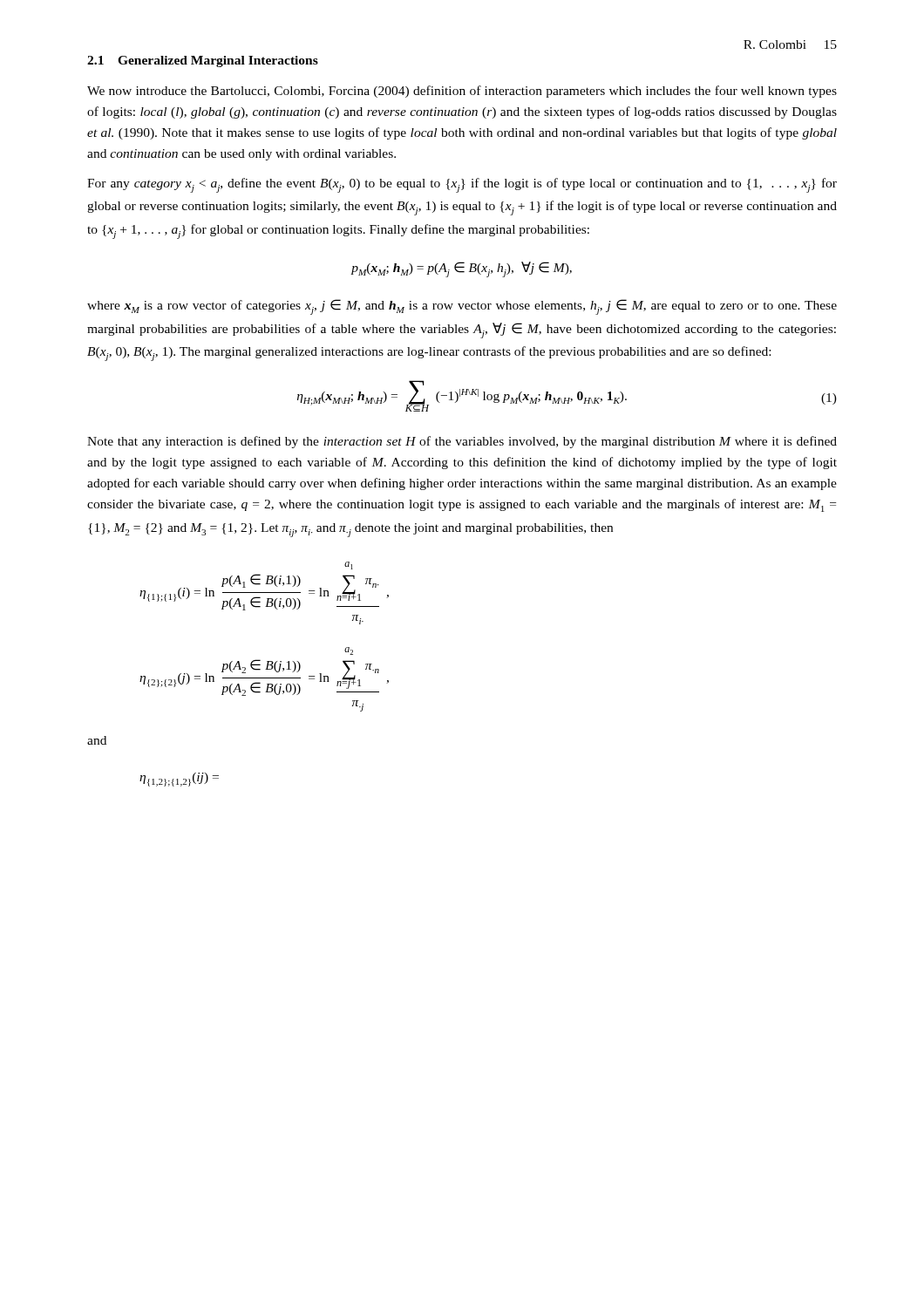Viewport: 924px width, 1308px height.
Task: Click on the text block containing "We now introduce the Bartolucci, Colombi, Forcina"
Action: (462, 92)
